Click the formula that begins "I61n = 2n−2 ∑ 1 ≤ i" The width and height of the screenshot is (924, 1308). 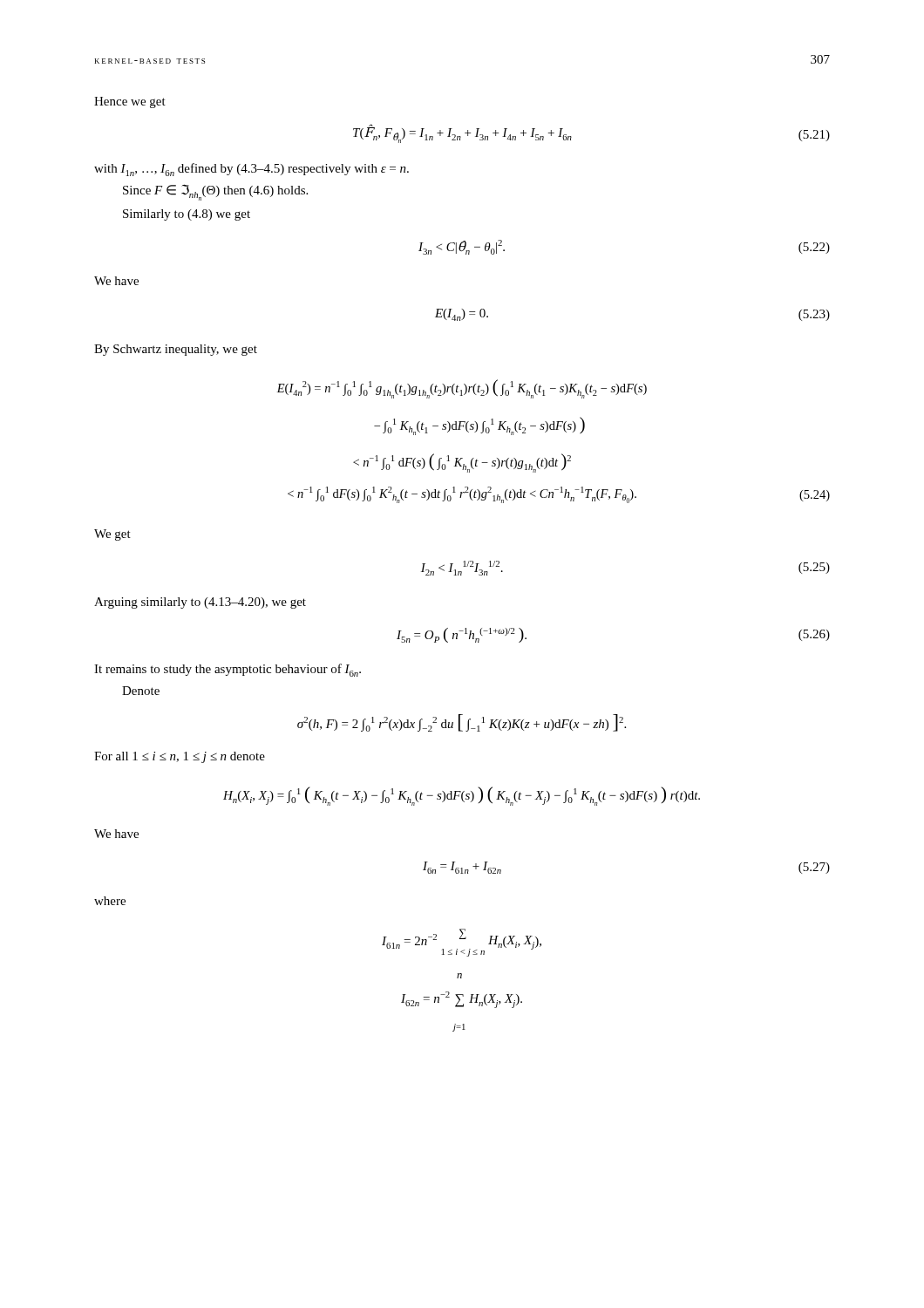pos(462,979)
